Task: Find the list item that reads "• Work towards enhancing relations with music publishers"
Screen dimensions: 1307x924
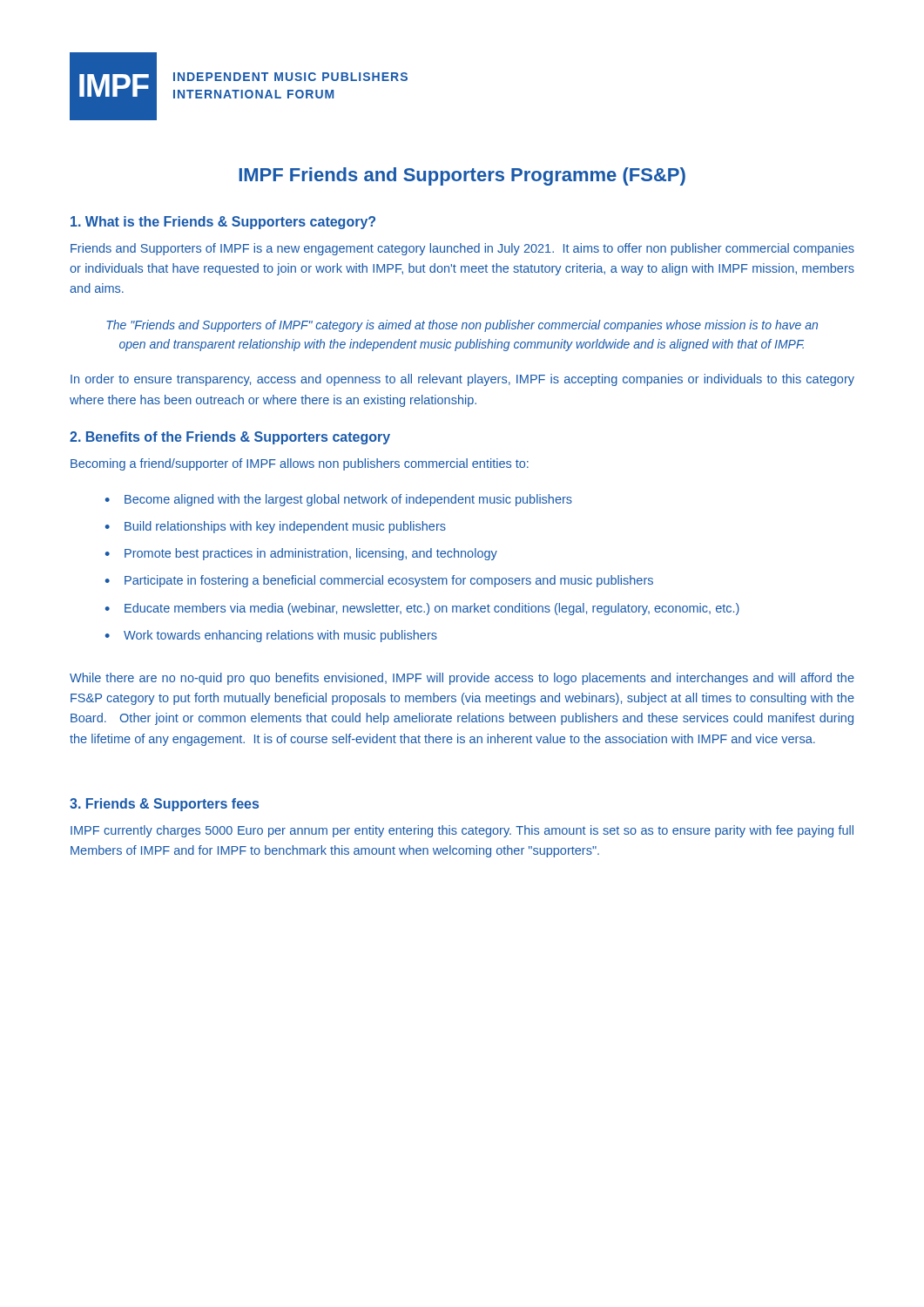Action: click(271, 636)
